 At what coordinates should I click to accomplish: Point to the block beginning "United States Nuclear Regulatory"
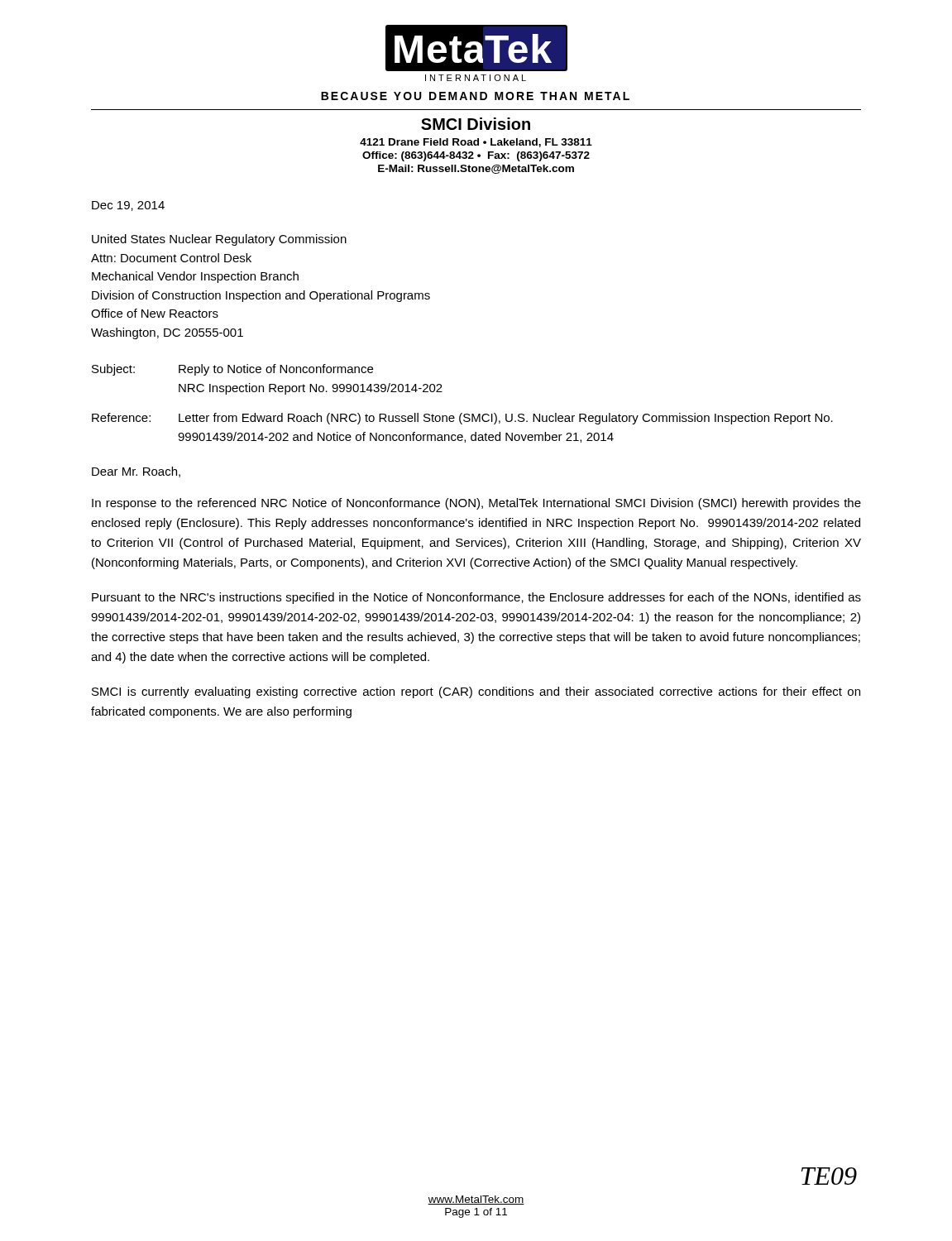(x=261, y=285)
